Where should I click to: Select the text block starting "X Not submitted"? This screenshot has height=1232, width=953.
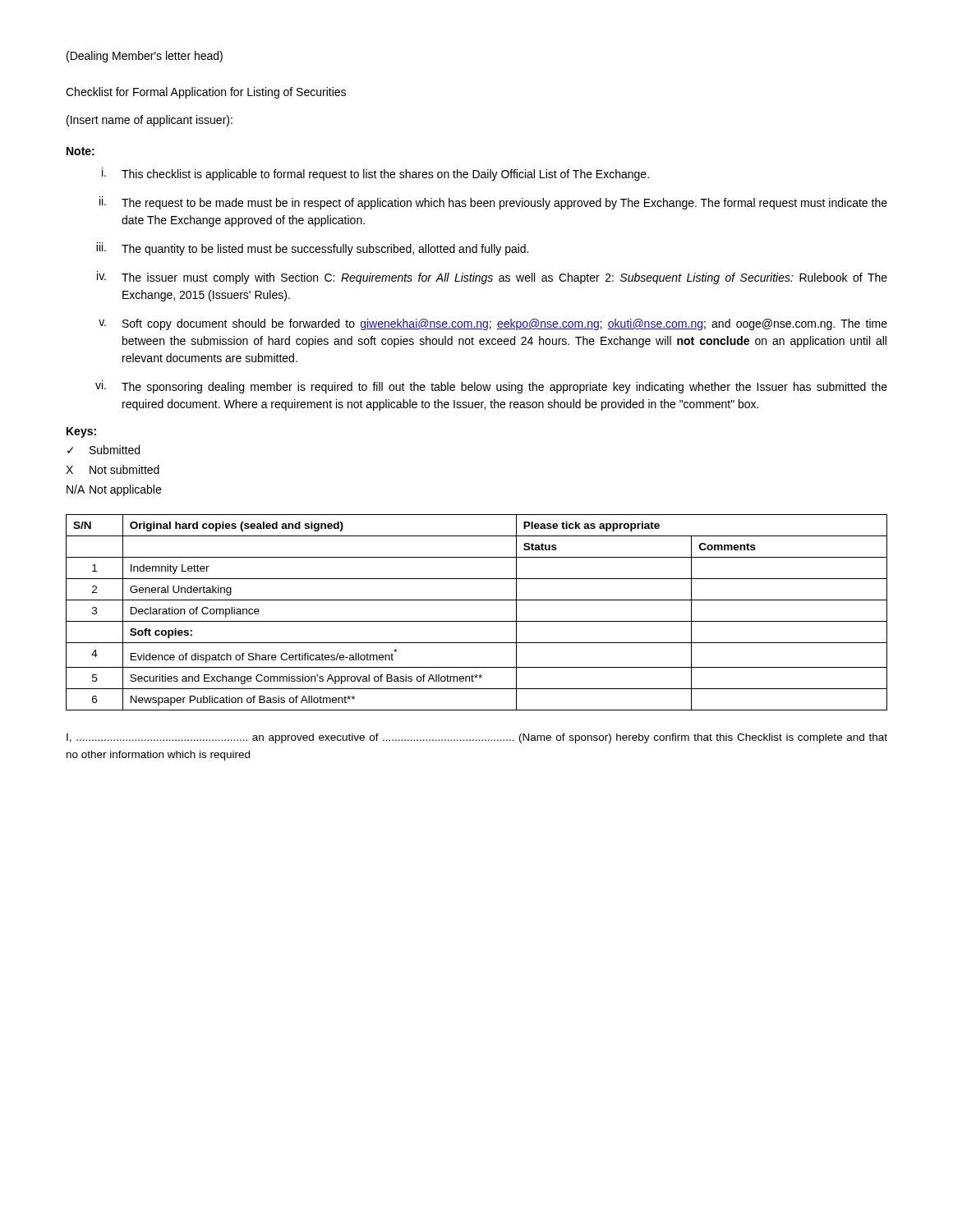pyautogui.click(x=113, y=470)
